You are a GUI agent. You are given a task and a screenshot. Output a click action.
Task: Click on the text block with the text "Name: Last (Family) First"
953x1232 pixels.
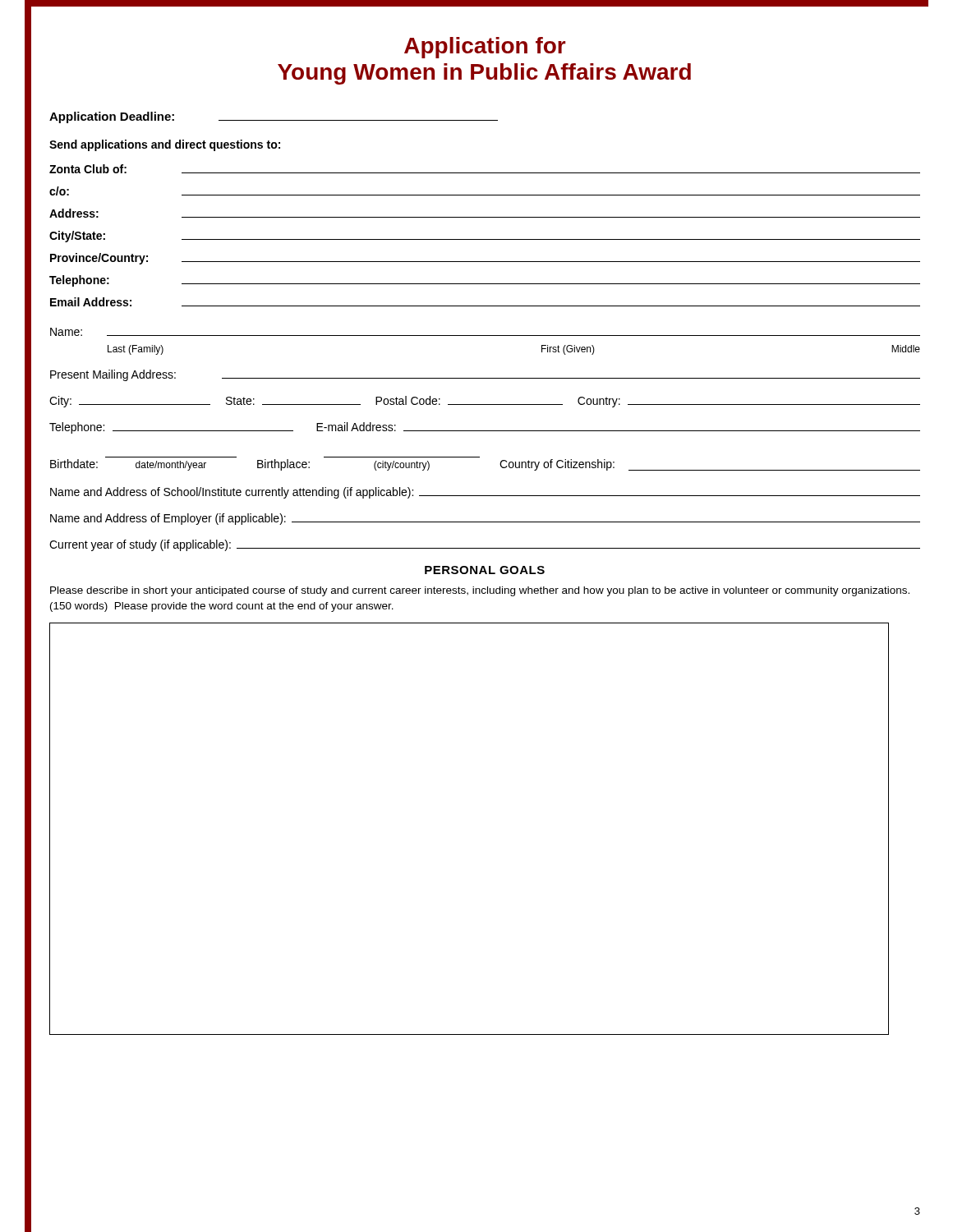coord(485,338)
